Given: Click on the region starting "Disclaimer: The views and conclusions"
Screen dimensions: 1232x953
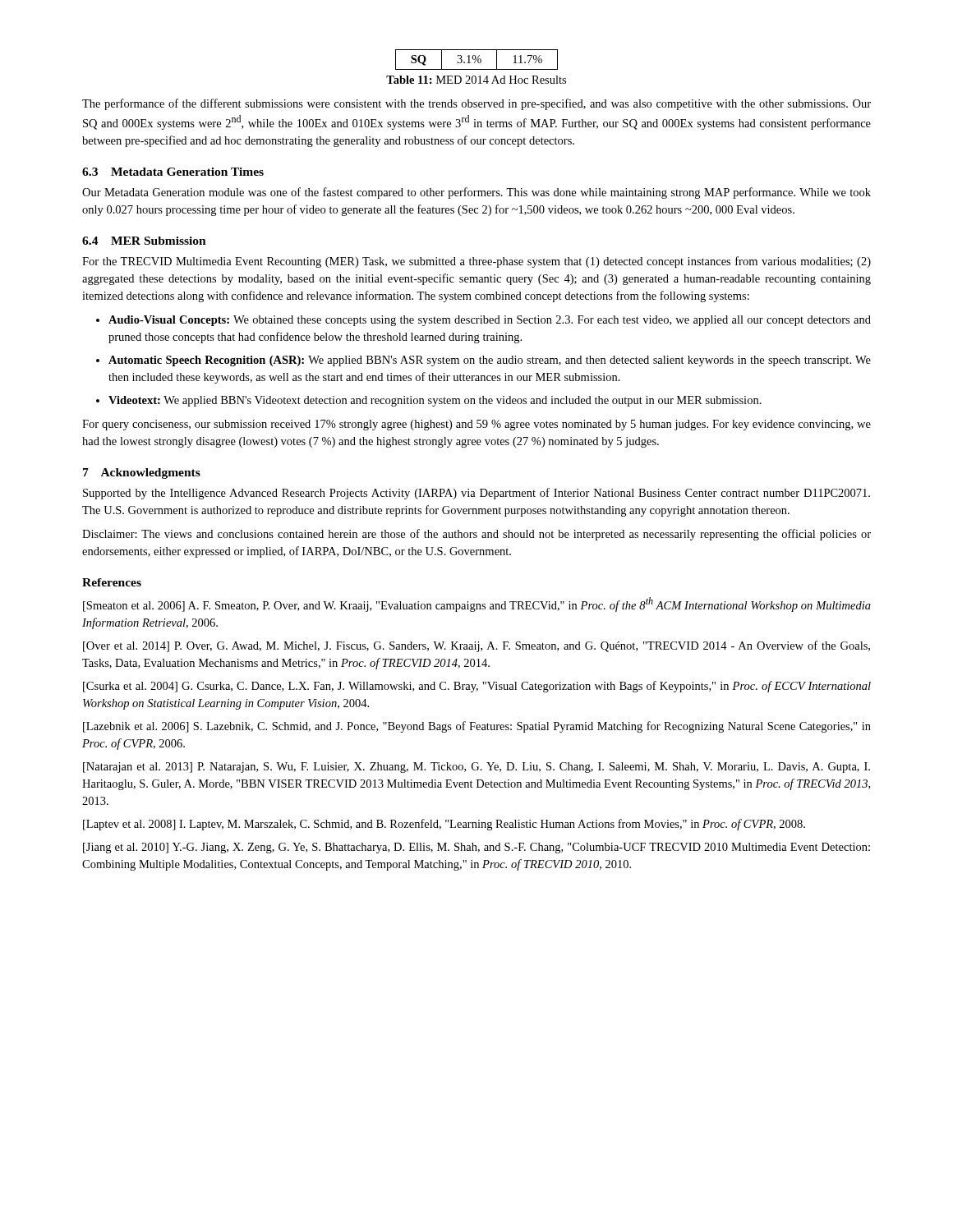Looking at the screenshot, I should click(476, 543).
